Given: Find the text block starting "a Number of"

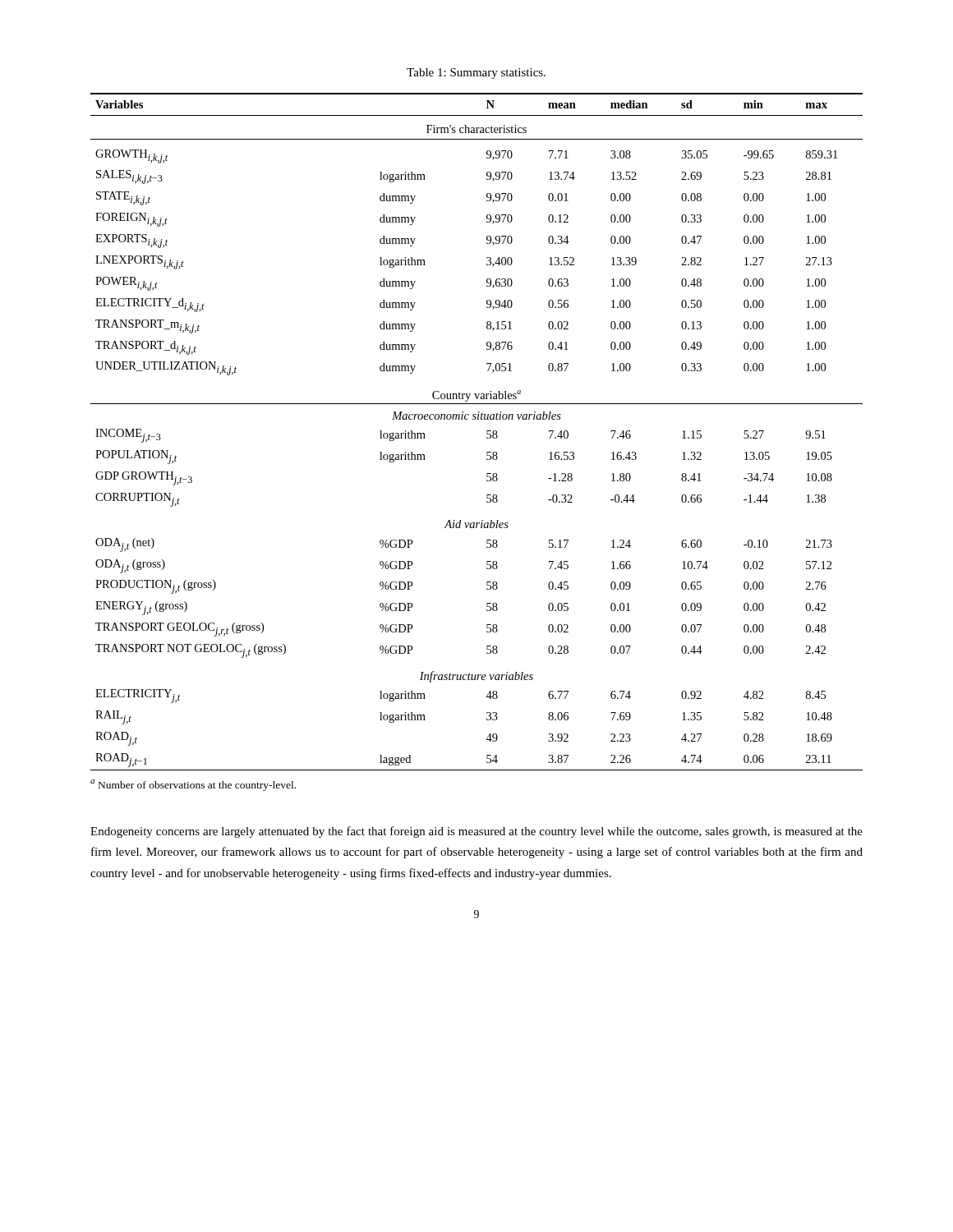Looking at the screenshot, I should click(194, 783).
